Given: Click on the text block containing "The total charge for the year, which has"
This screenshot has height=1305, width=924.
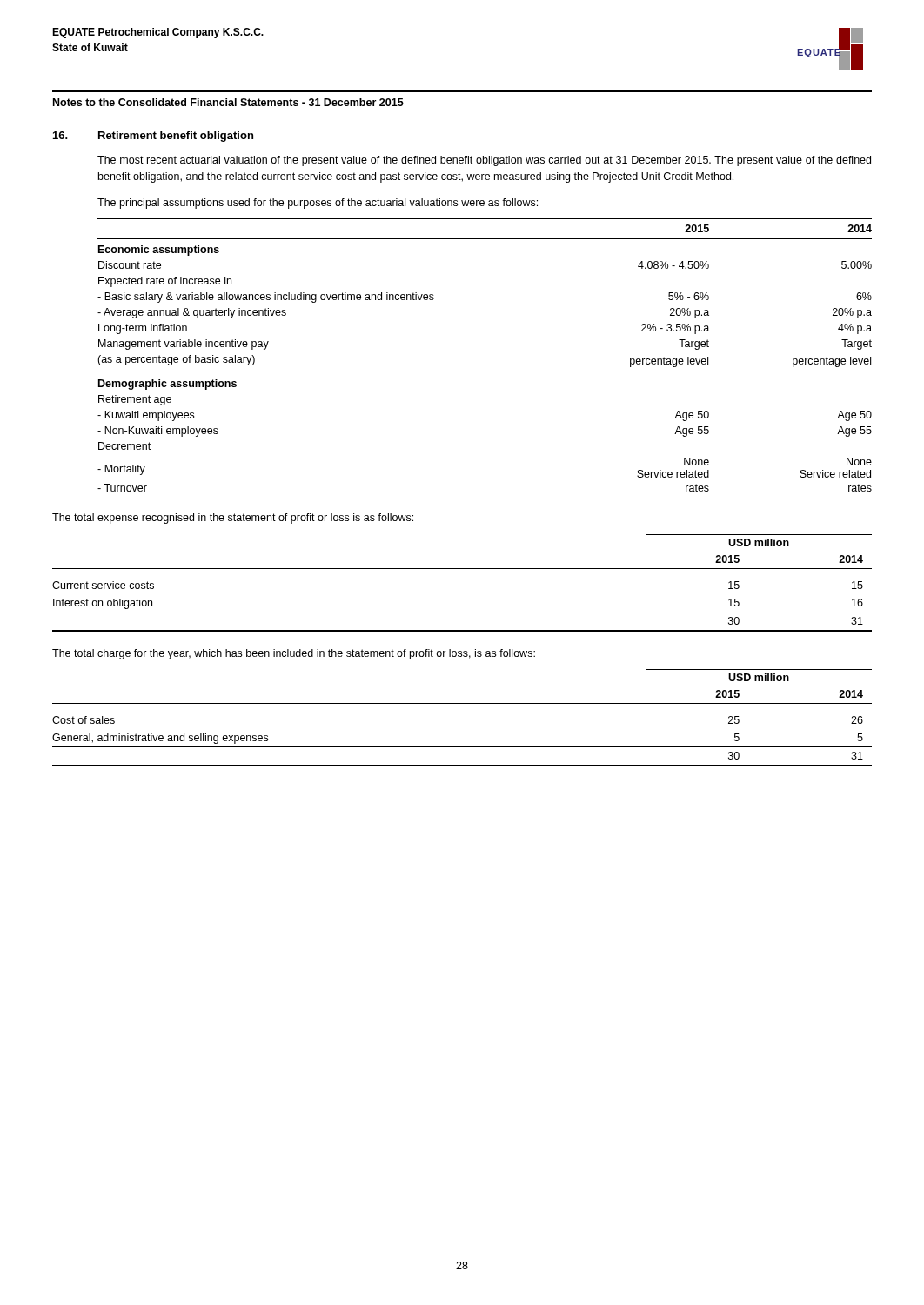Looking at the screenshot, I should click(x=294, y=653).
